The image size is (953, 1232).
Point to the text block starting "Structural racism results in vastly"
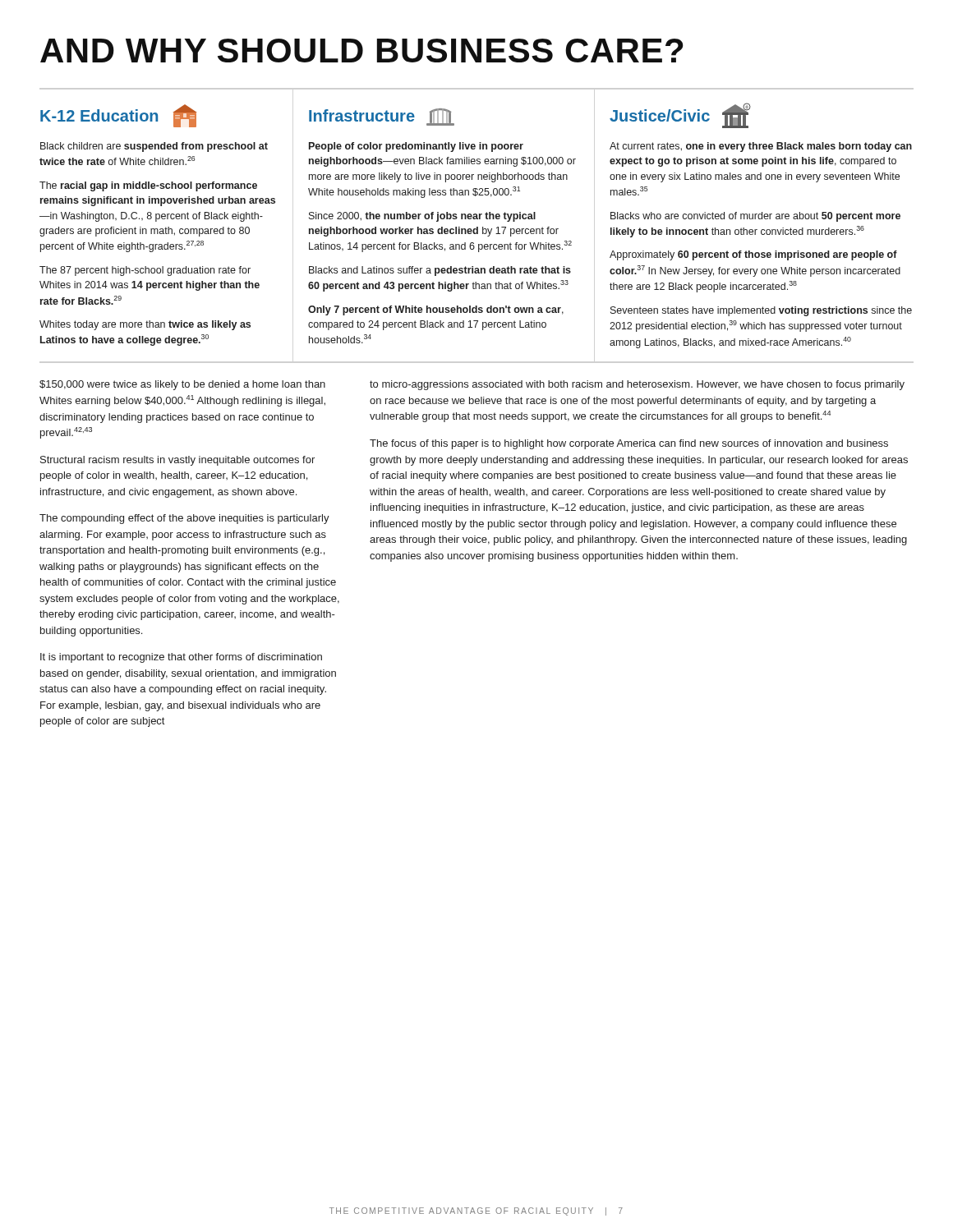click(x=177, y=476)
